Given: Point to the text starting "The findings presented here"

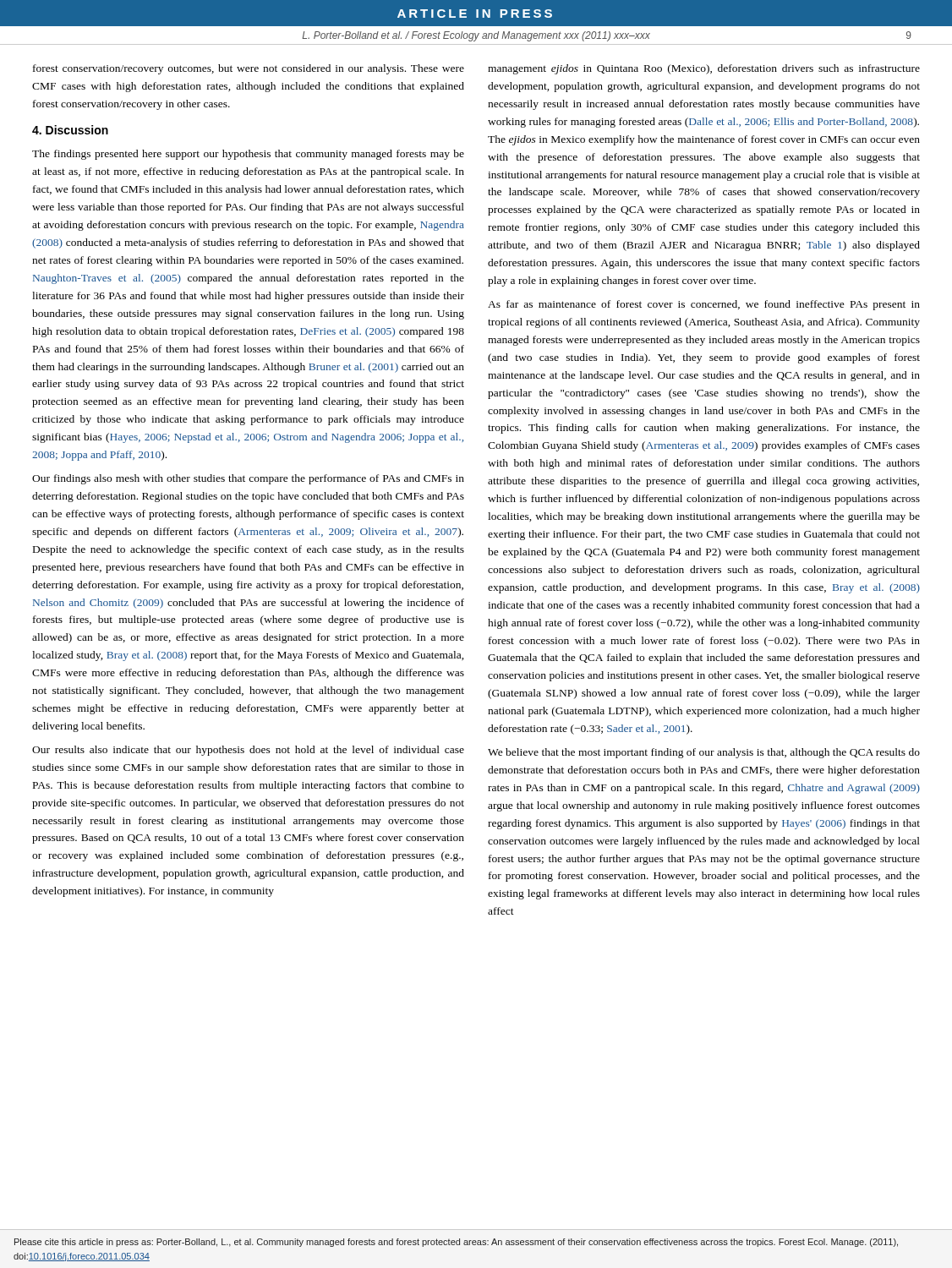Looking at the screenshot, I should pyautogui.click(x=248, y=304).
